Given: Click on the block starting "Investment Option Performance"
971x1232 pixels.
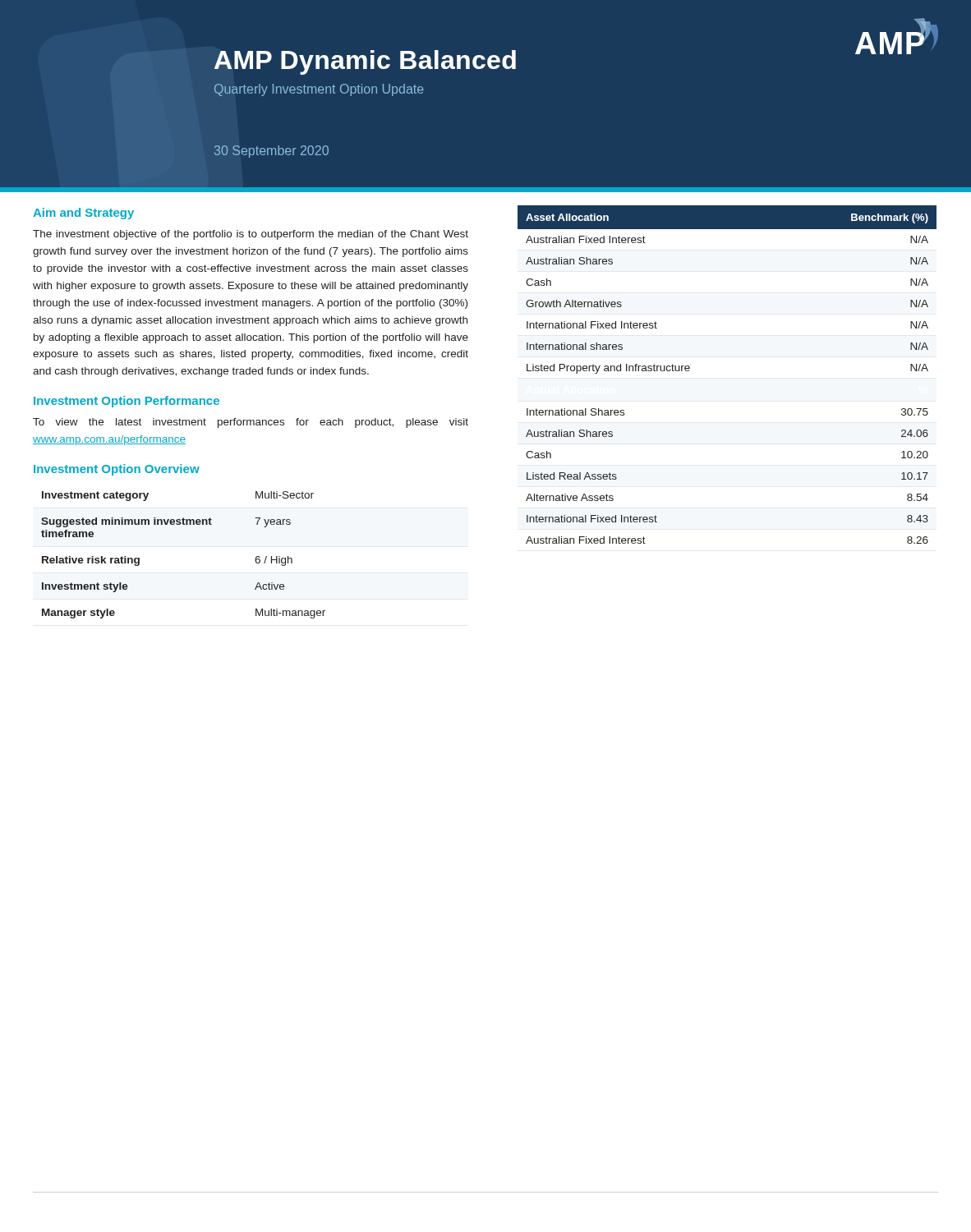Looking at the screenshot, I should click(126, 401).
